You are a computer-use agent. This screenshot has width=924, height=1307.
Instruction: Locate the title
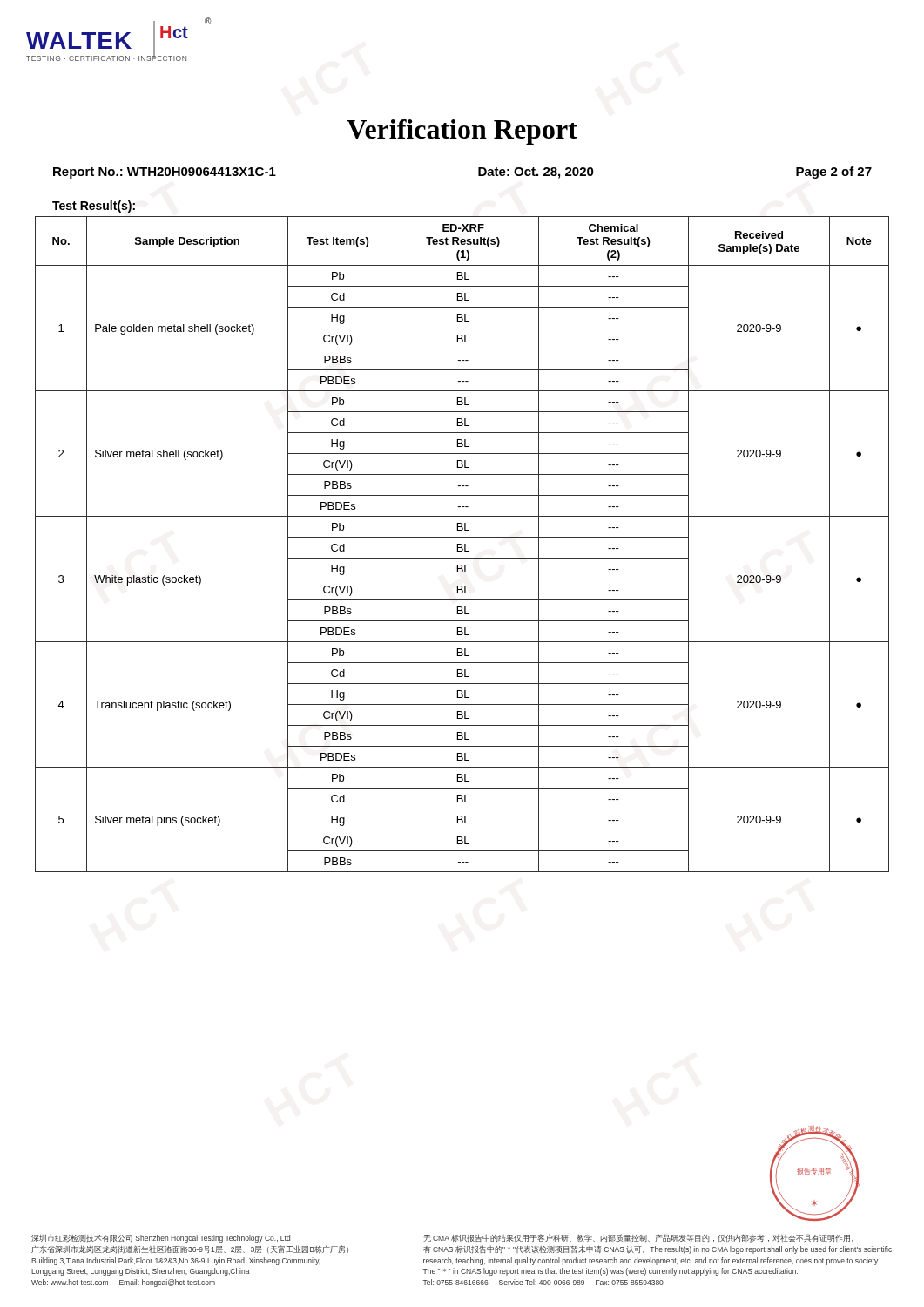point(462,129)
